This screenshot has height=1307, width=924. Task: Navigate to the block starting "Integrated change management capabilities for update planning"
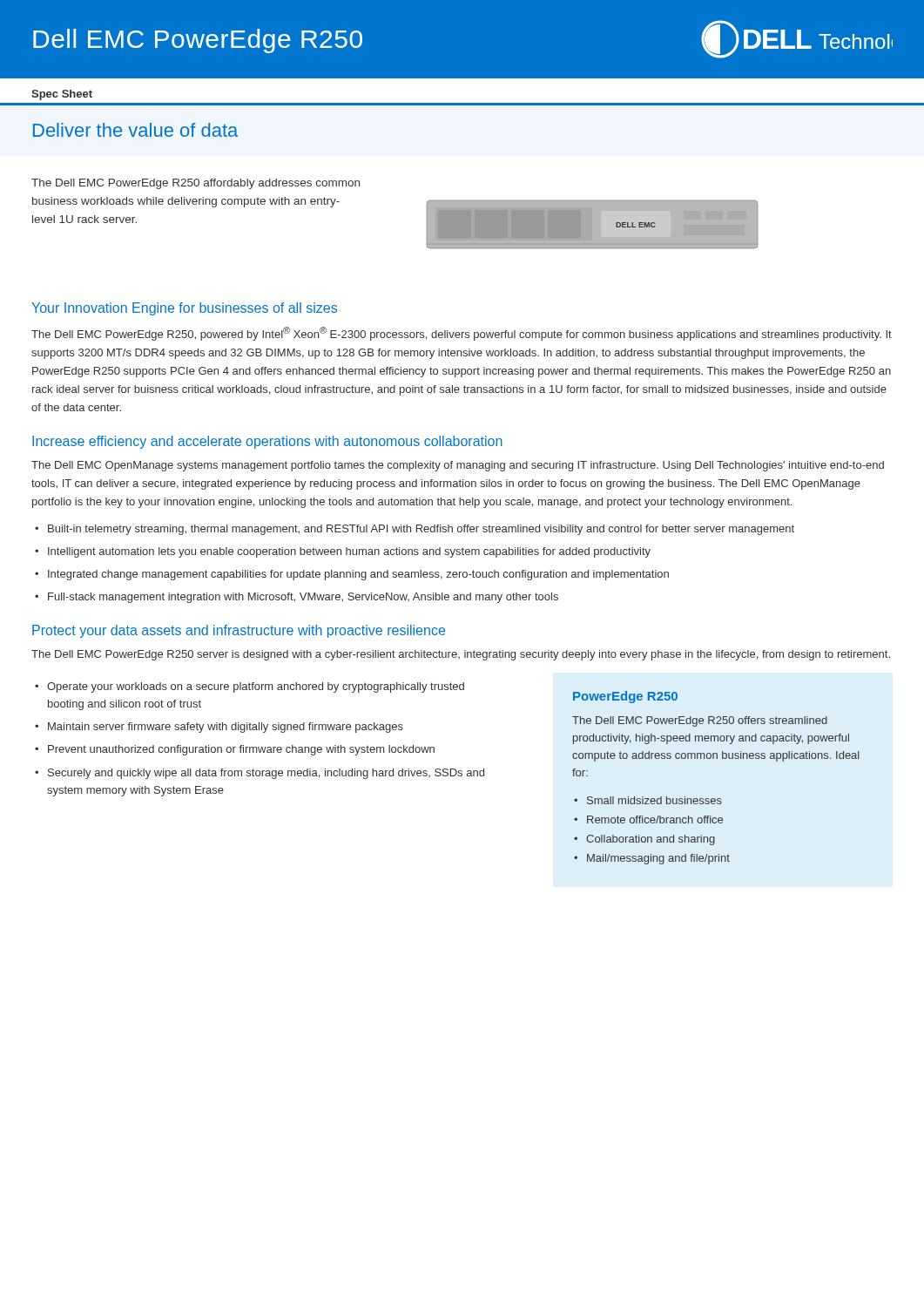click(462, 574)
